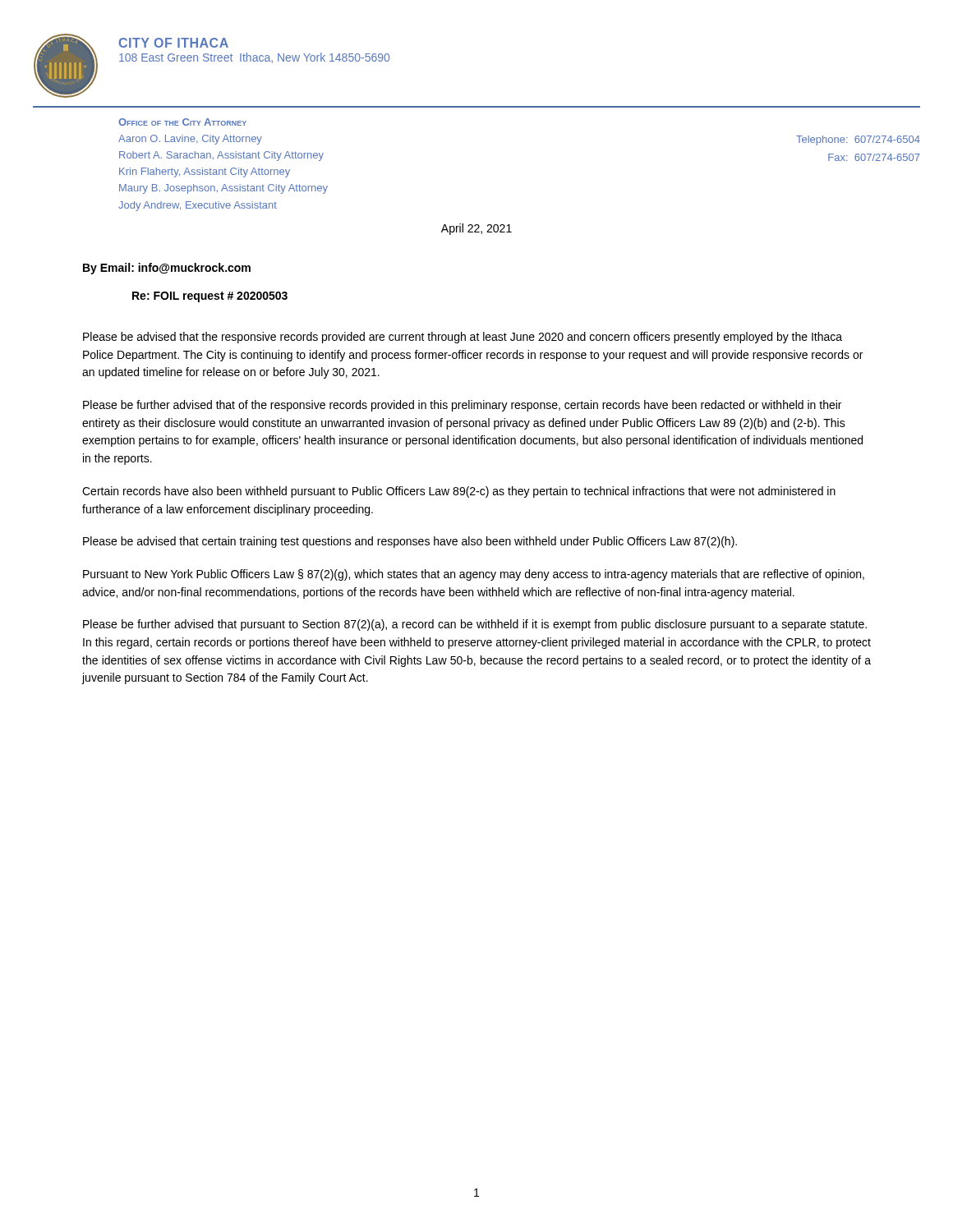This screenshot has width=953, height=1232.
Task: Select the text with the text "By Email: info@muckrock.com"
Action: pyautogui.click(x=167, y=268)
